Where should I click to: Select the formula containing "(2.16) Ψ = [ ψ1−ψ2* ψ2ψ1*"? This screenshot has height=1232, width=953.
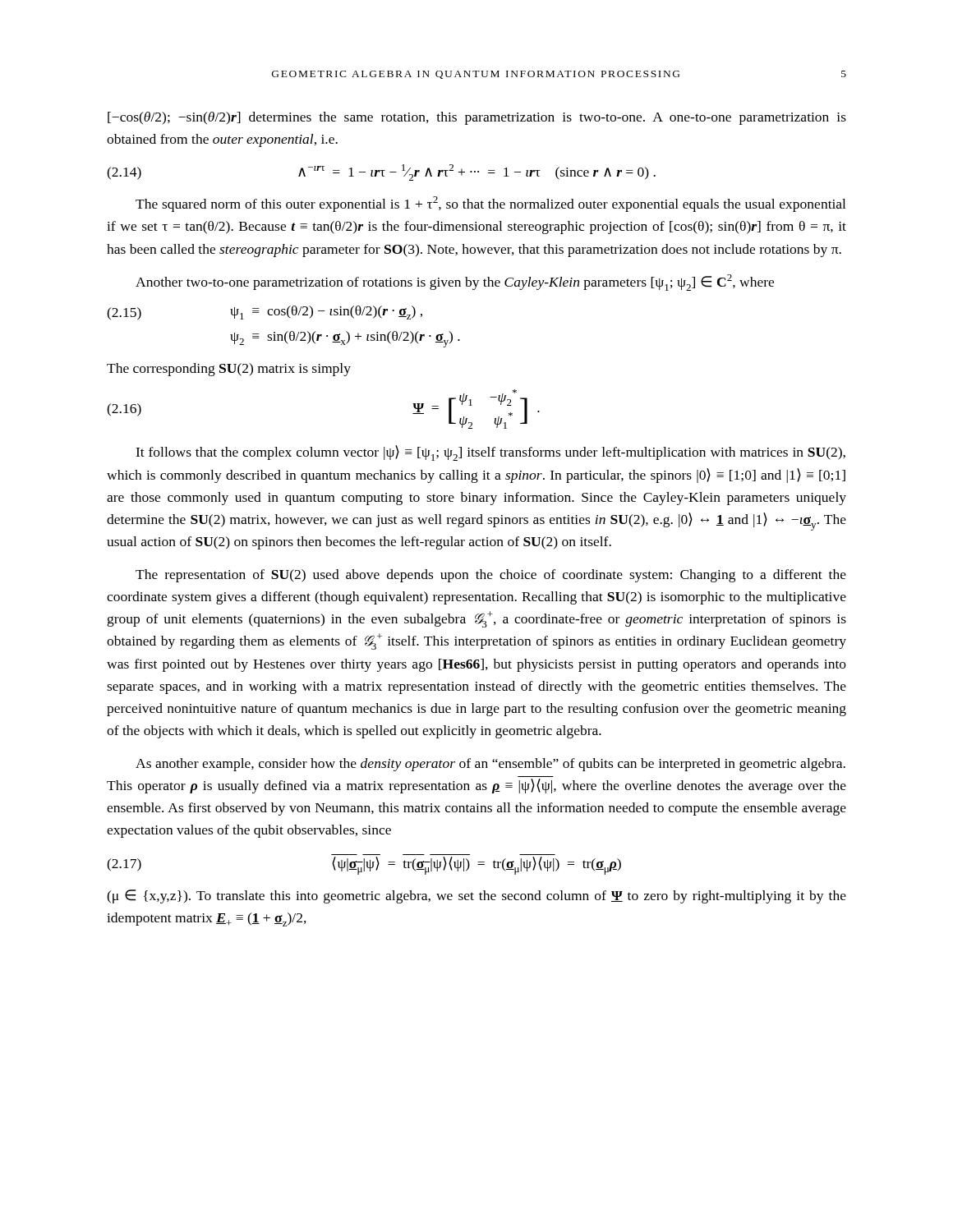click(440, 409)
